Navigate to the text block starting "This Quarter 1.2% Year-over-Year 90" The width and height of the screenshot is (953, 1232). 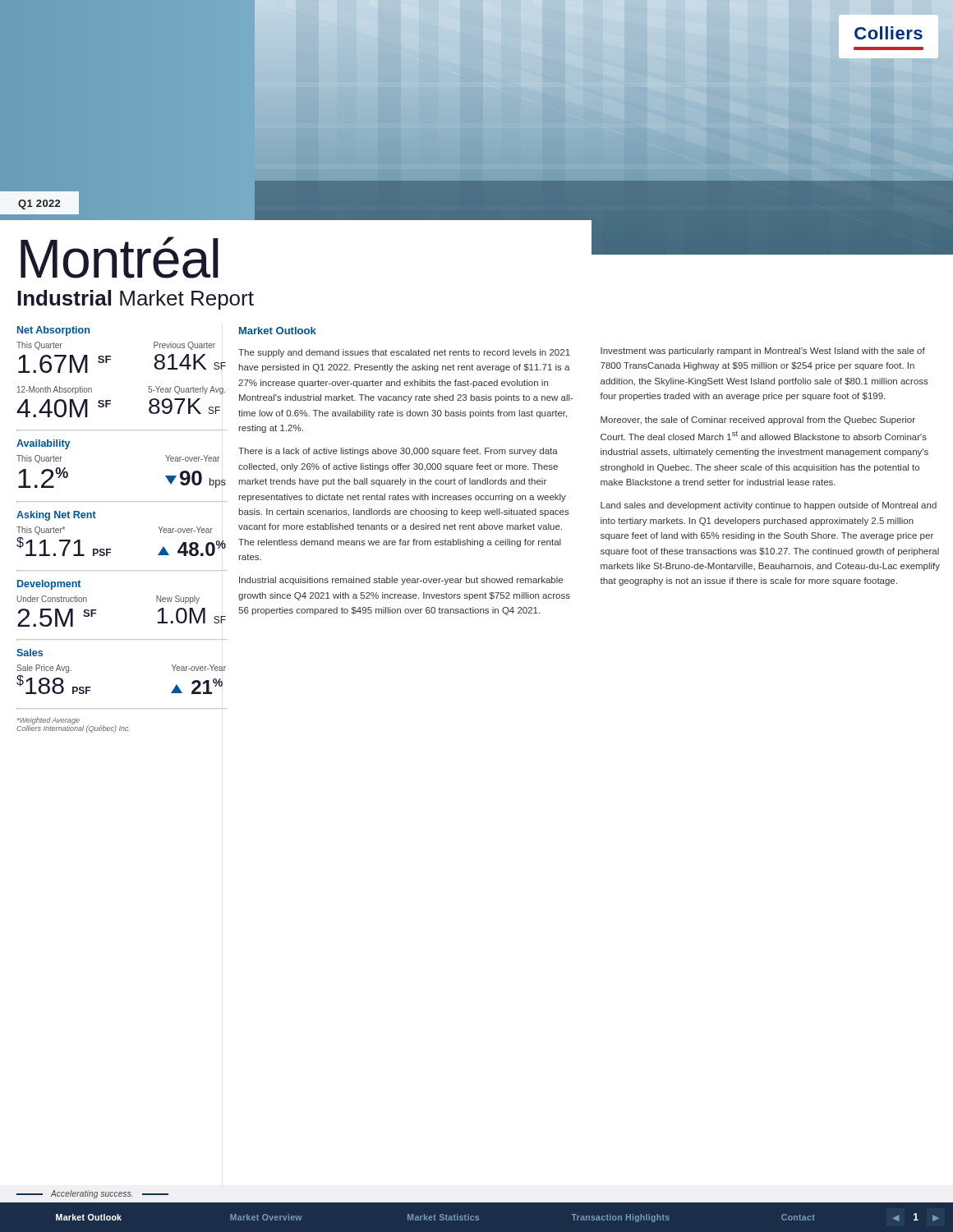pyautogui.click(x=36, y=460)
